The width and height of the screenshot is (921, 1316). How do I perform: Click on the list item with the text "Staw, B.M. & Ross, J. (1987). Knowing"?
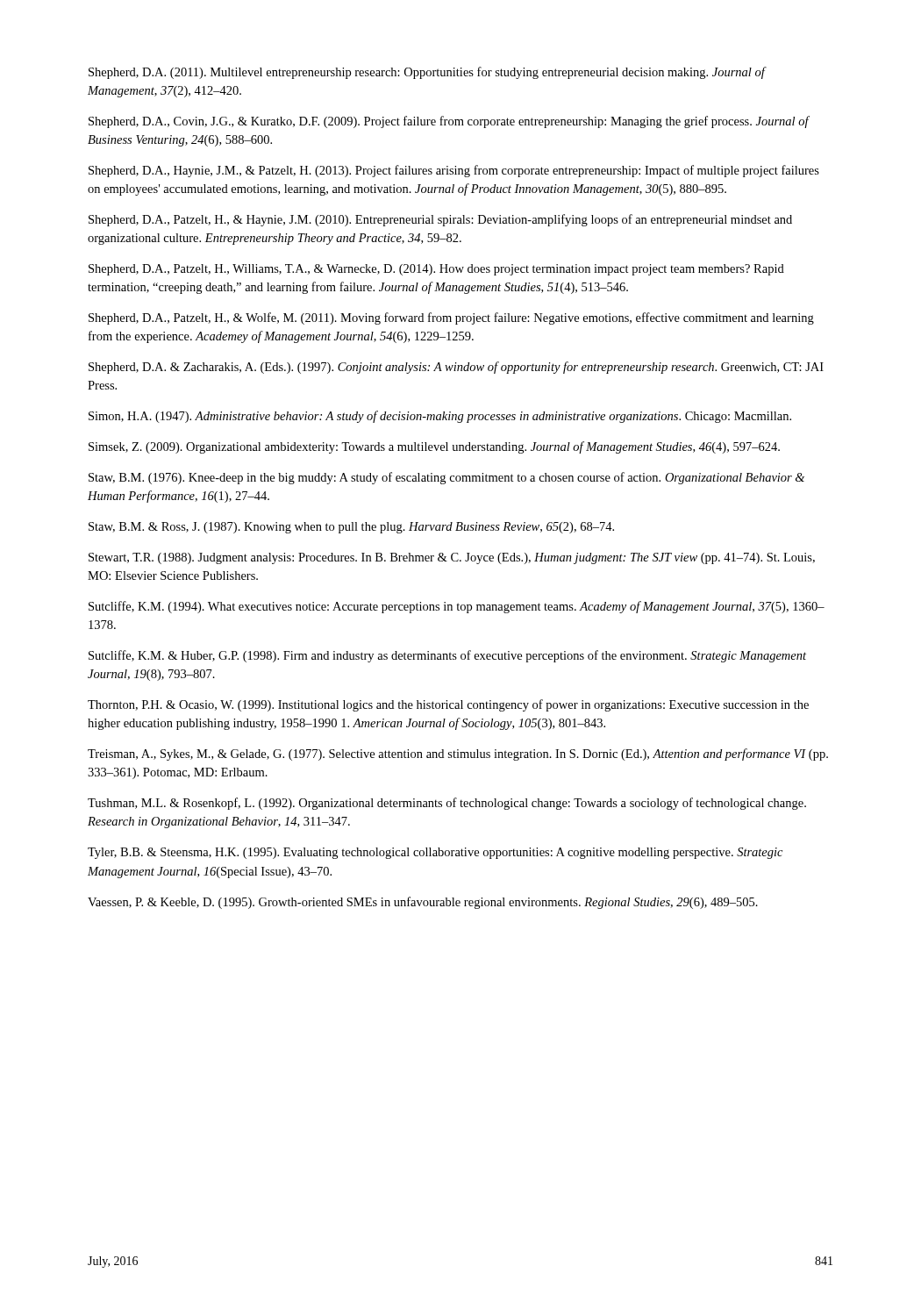351,527
